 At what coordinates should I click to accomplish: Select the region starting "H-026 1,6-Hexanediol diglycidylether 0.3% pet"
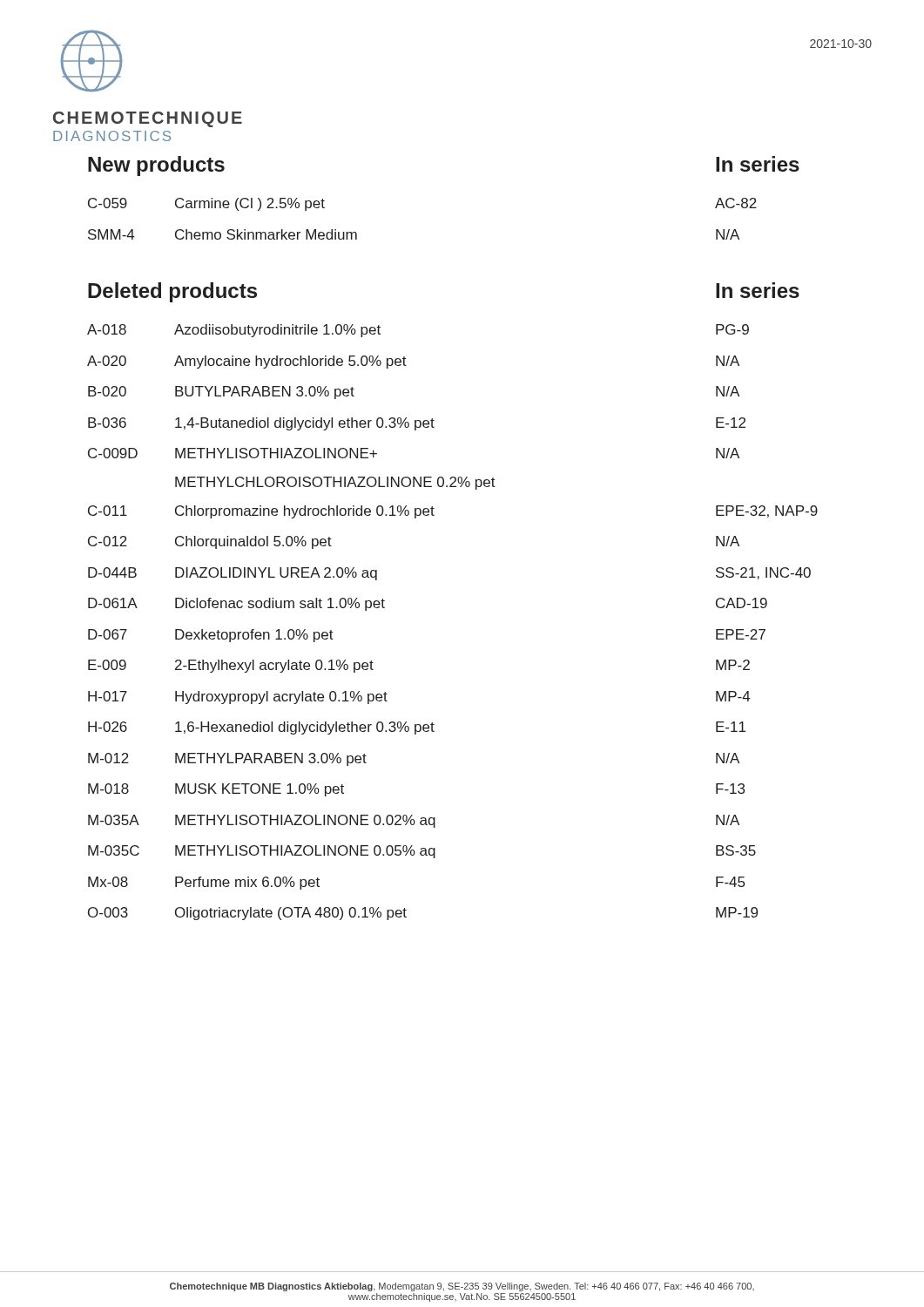tap(417, 728)
